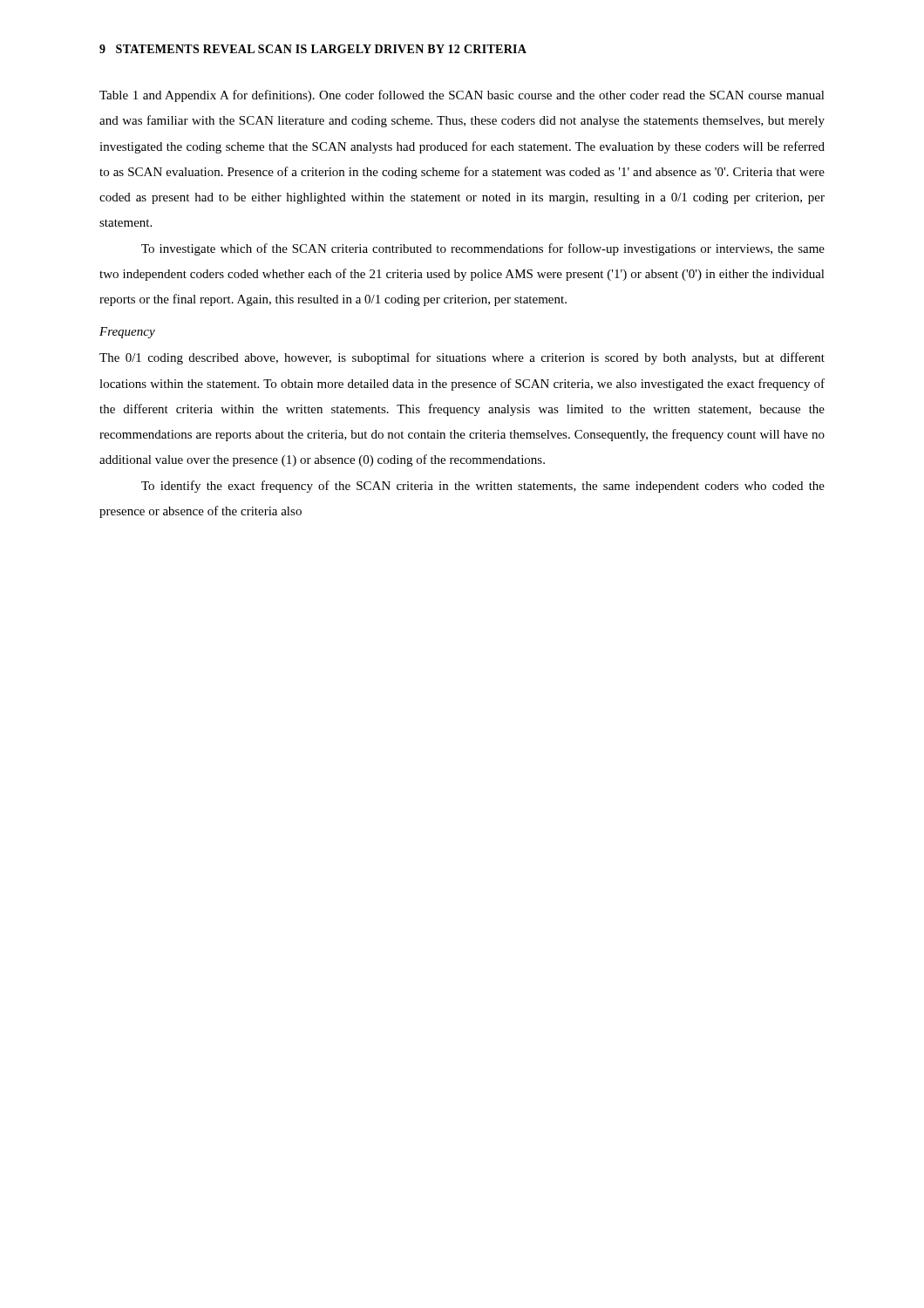Point to the block beginning "To identify the exact"

tap(462, 498)
